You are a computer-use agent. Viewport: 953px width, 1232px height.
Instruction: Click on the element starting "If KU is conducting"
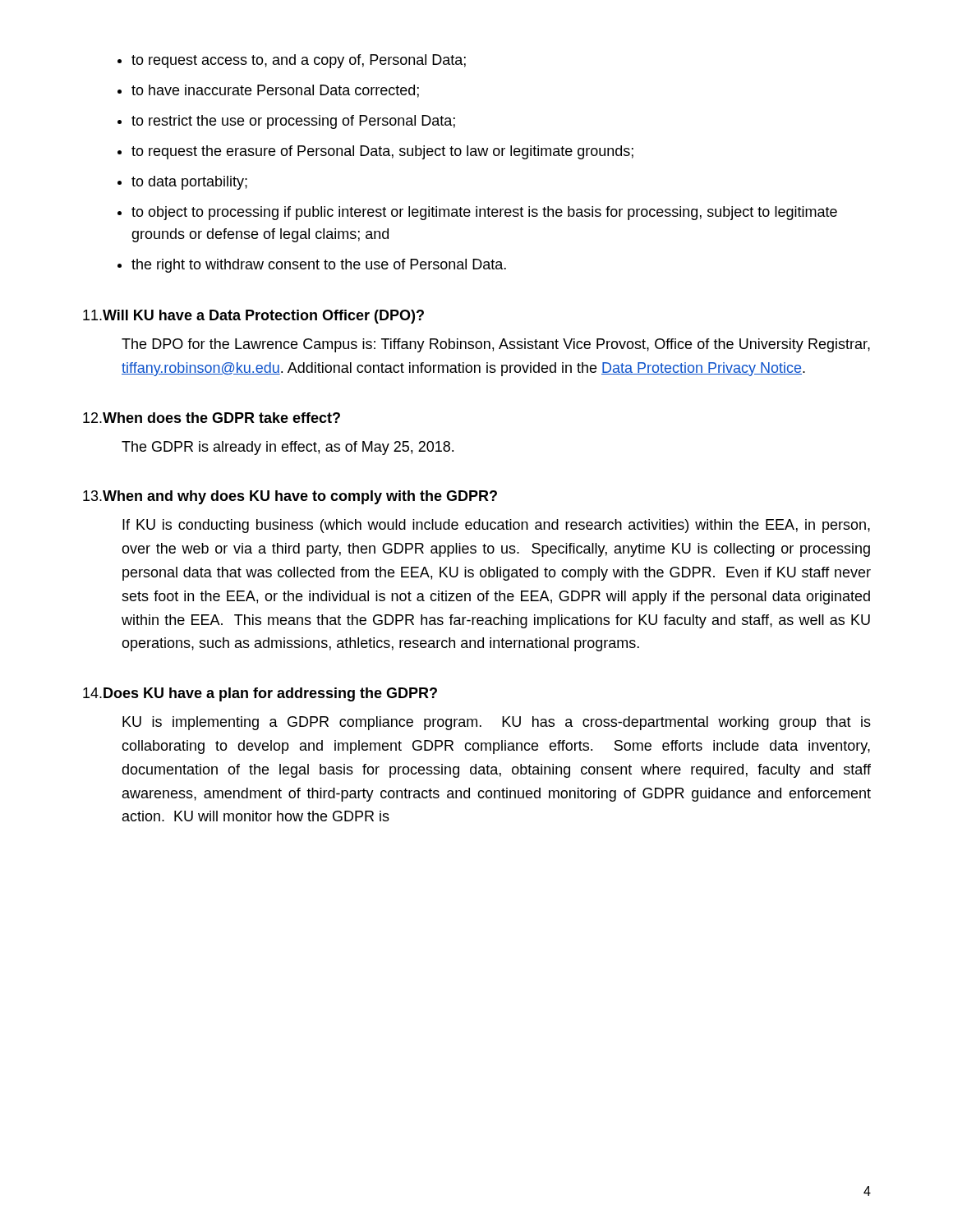tap(496, 584)
